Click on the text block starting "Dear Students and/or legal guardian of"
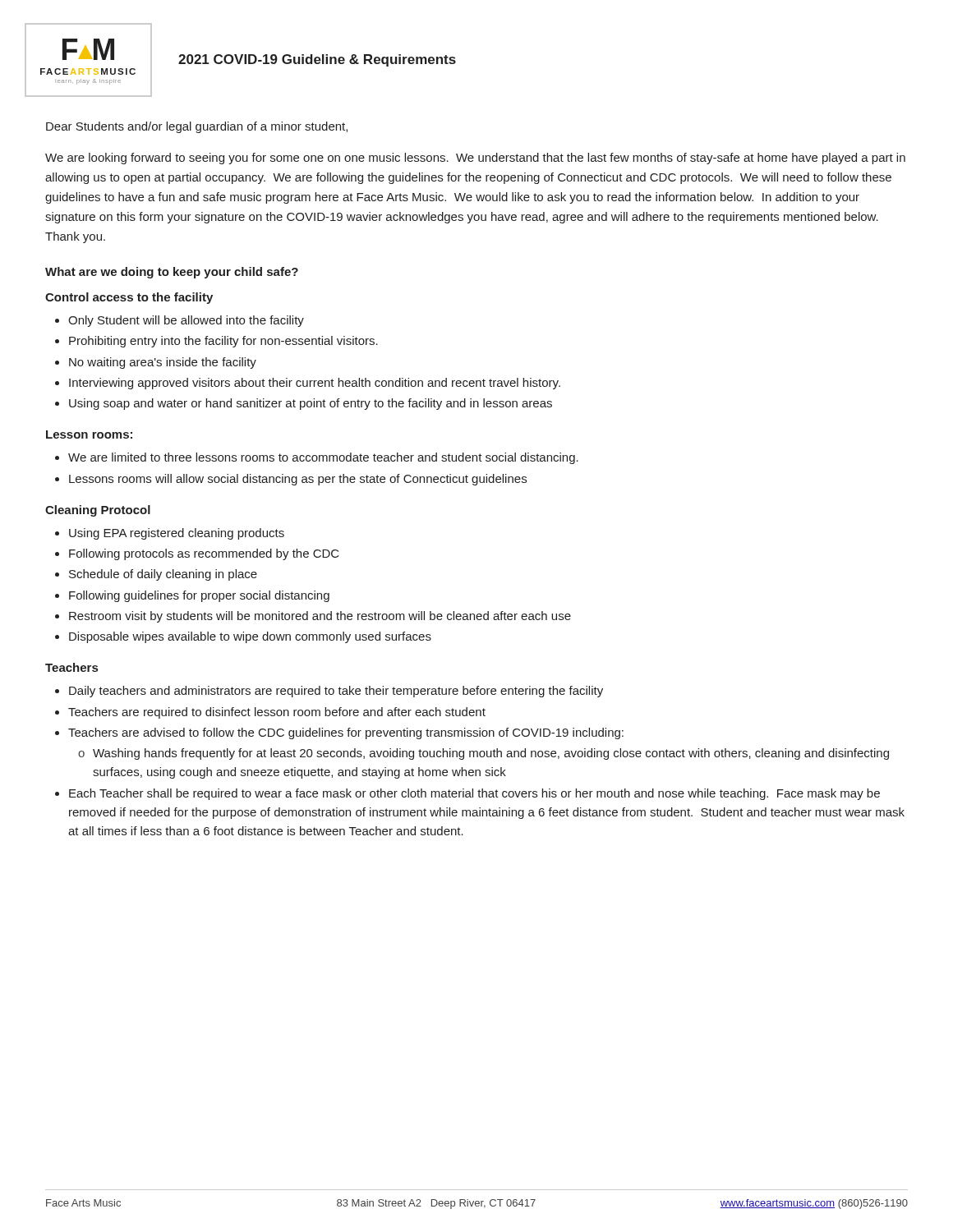953x1232 pixels. click(x=197, y=126)
